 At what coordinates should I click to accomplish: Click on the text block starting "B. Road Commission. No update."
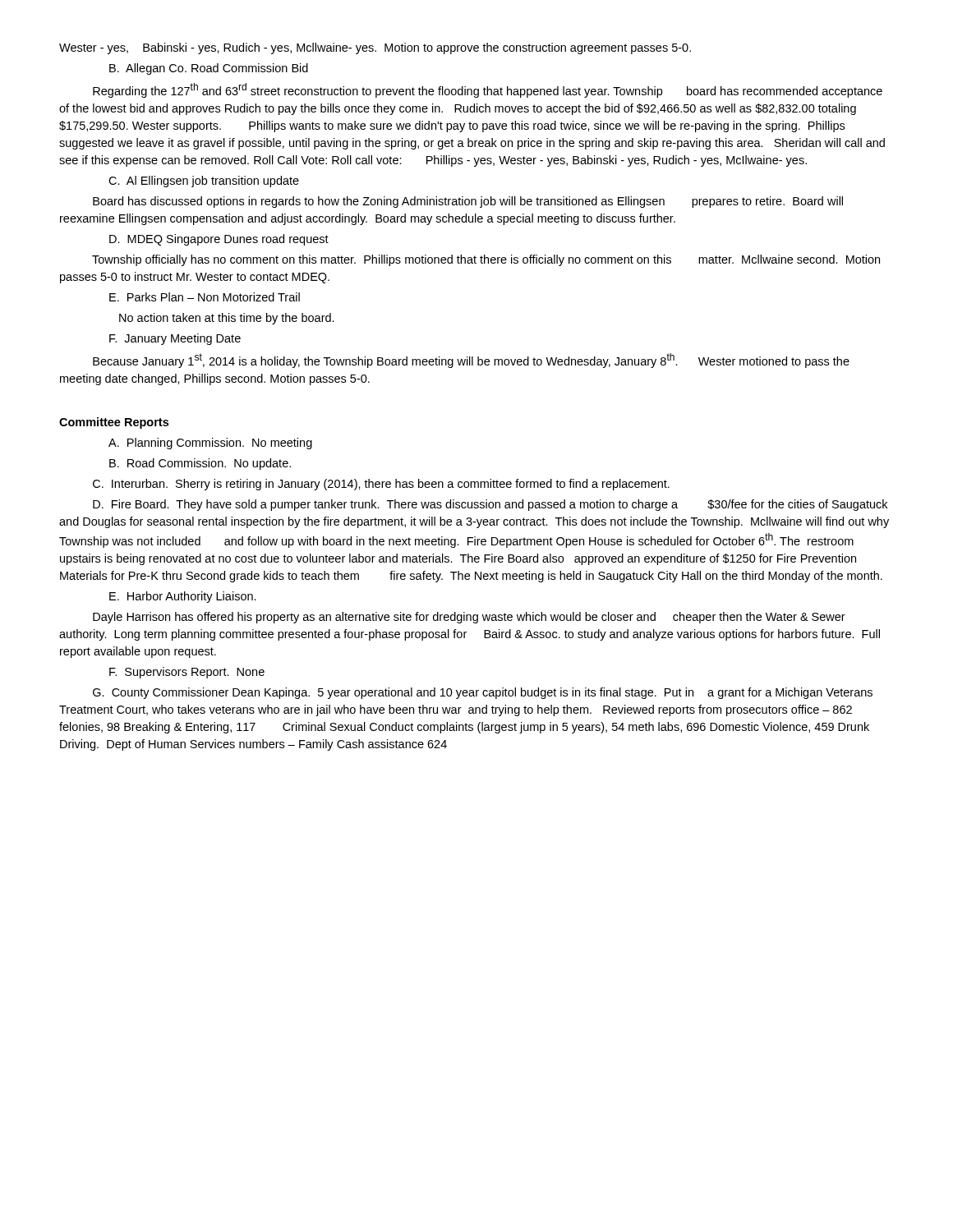click(x=200, y=463)
